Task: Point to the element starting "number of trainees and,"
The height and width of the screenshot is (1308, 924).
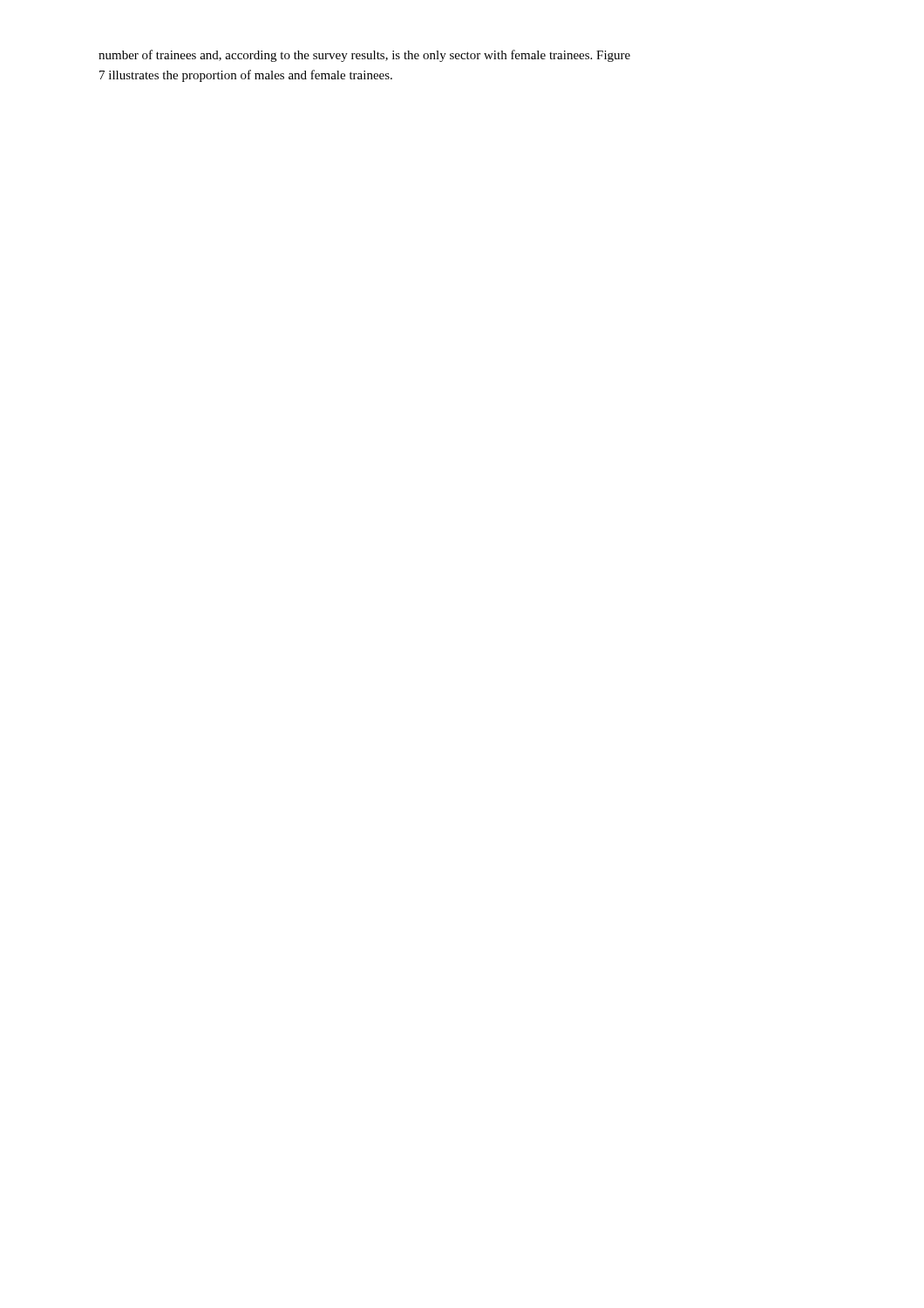Action: tap(364, 65)
